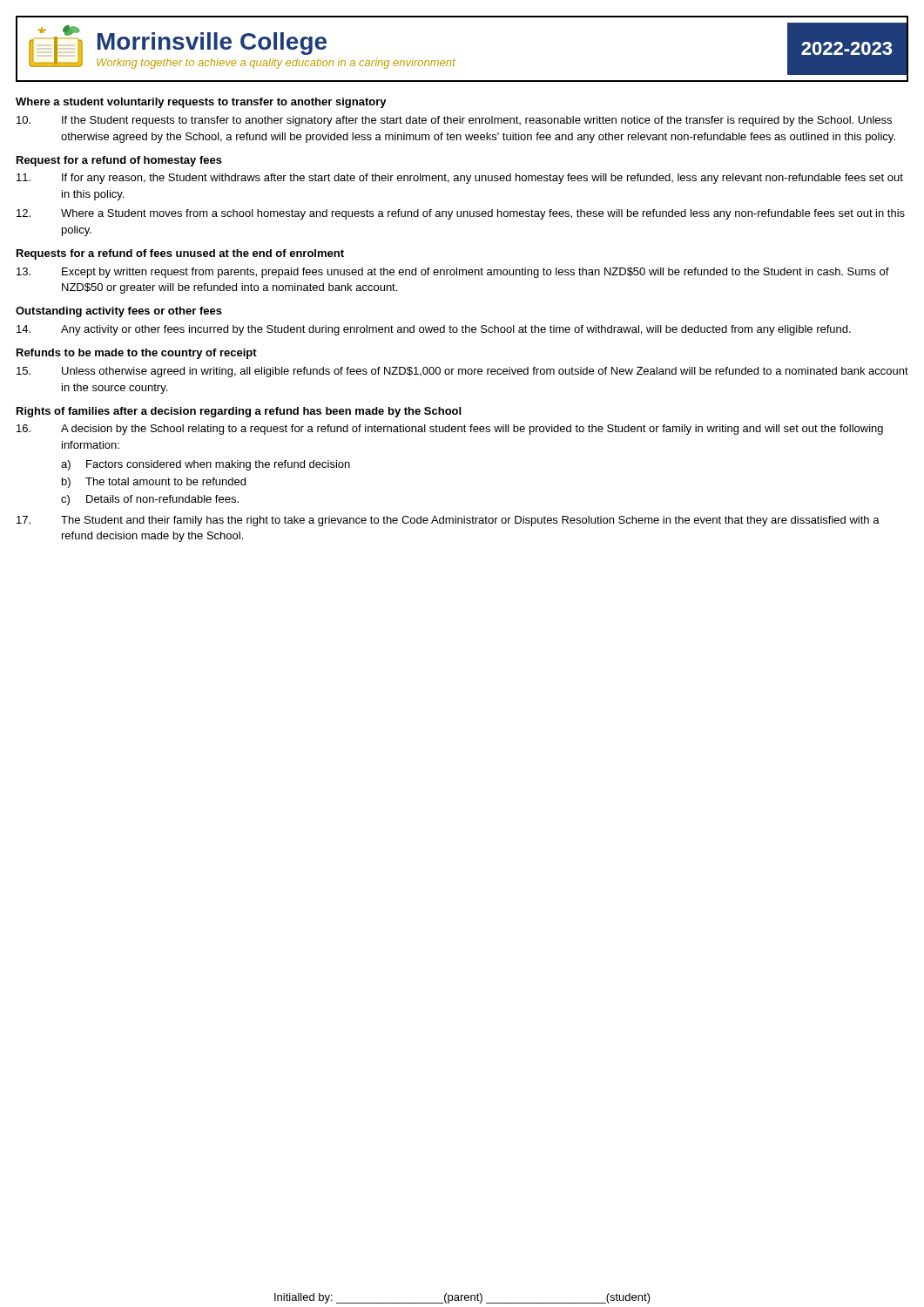Locate the section header that opens with "Rights of families after a"
Image resolution: width=924 pixels, height=1307 pixels.
pos(462,411)
